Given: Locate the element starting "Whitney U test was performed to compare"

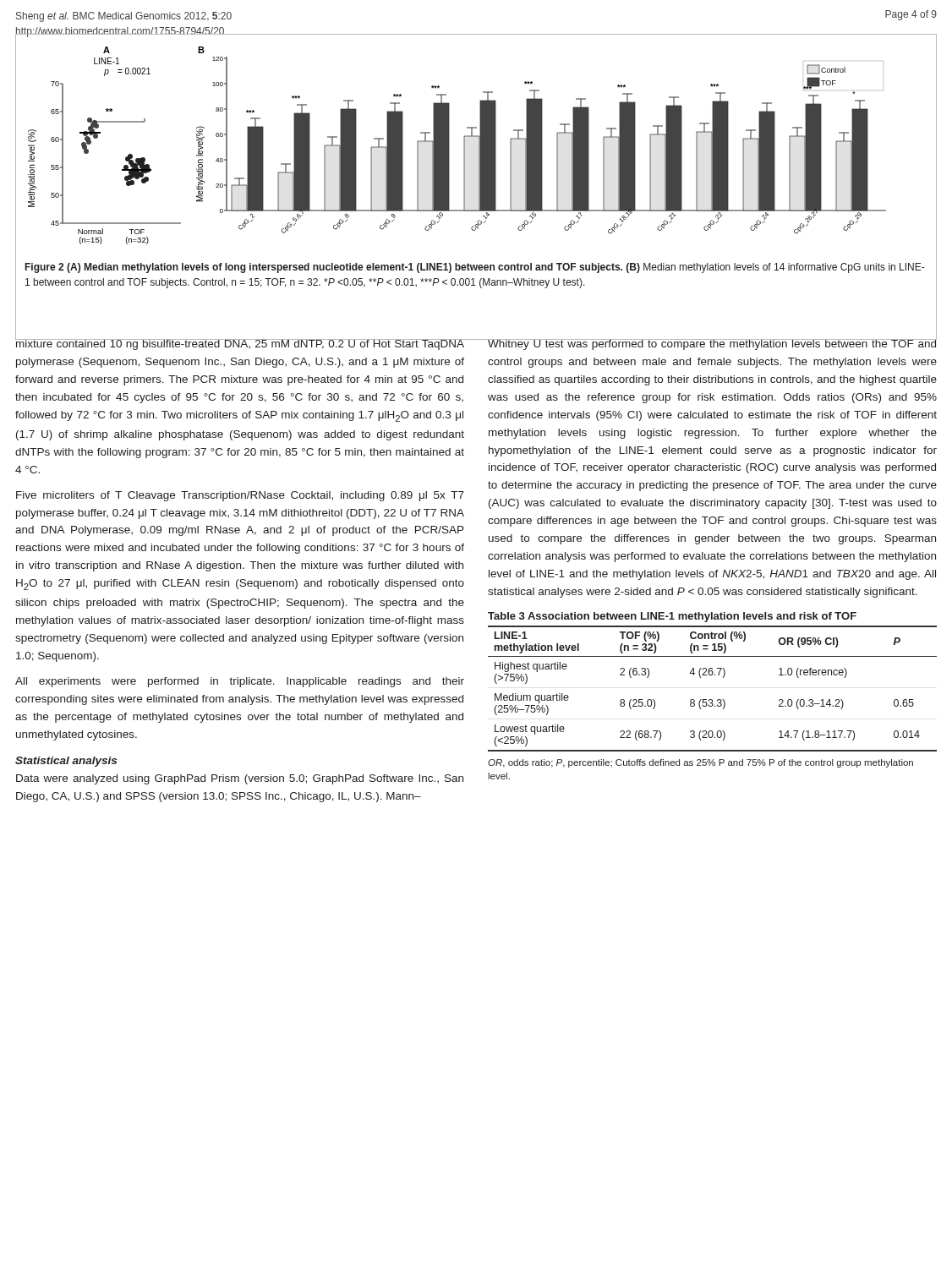Looking at the screenshot, I should pos(712,467).
